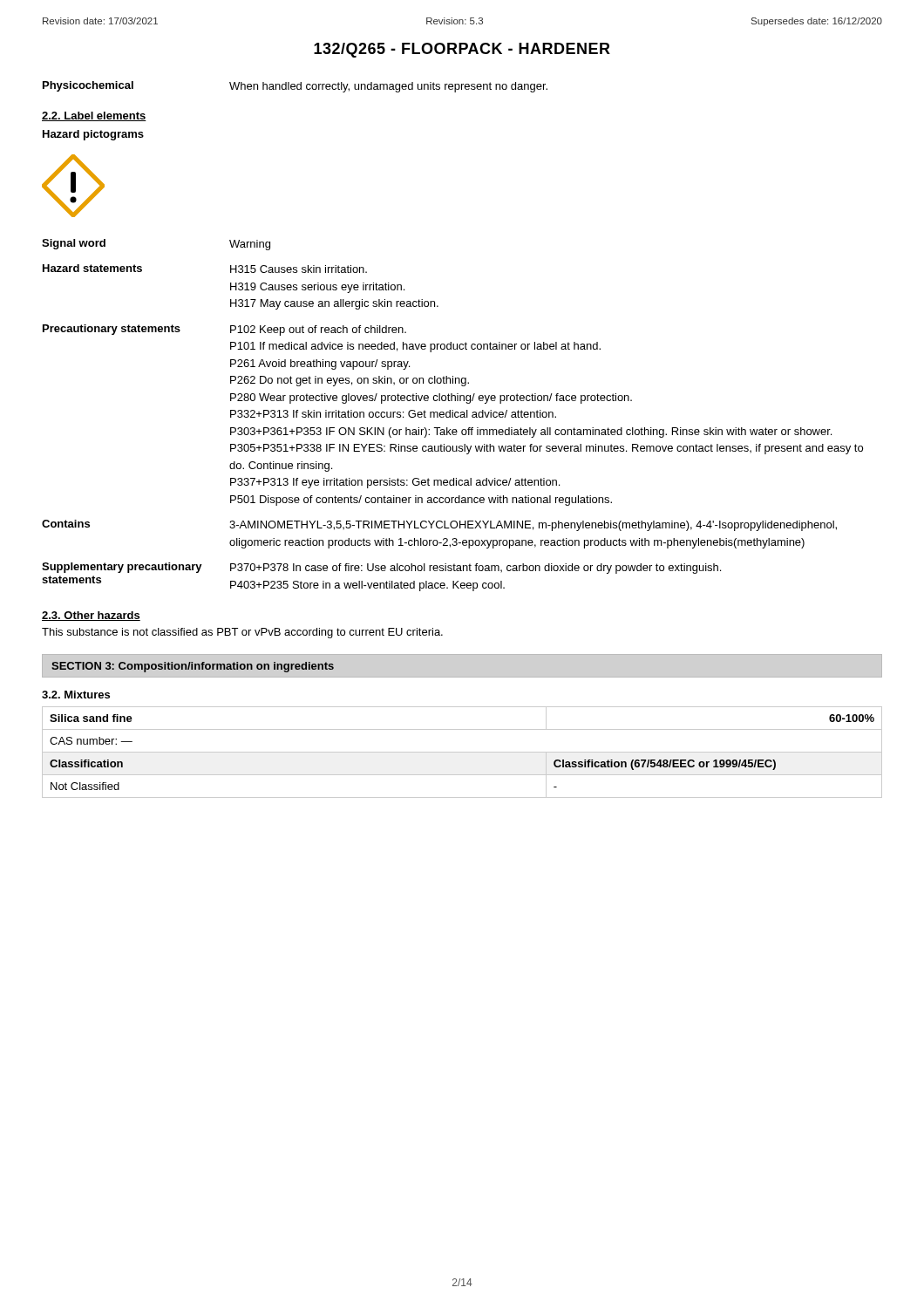Click on the element starting "Supplementary precautionary statements P370+P378 In case"
Image resolution: width=924 pixels, height=1308 pixels.
tap(462, 576)
